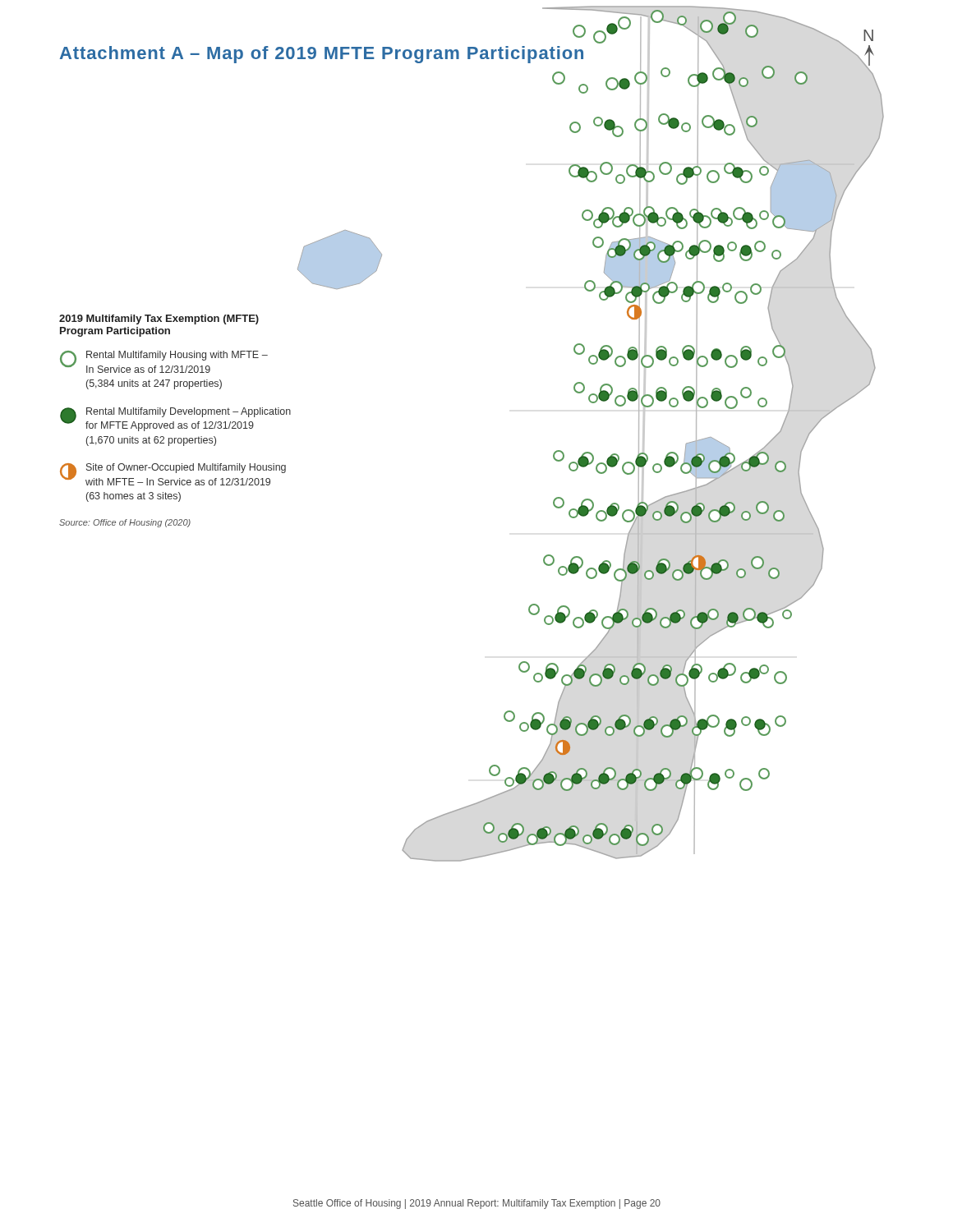The width and height of the screenshot is (953, 1232).
Task: Find the passage starting "Site of Owner-Occupied Multifamily Housingwith"
Action: 195,482
